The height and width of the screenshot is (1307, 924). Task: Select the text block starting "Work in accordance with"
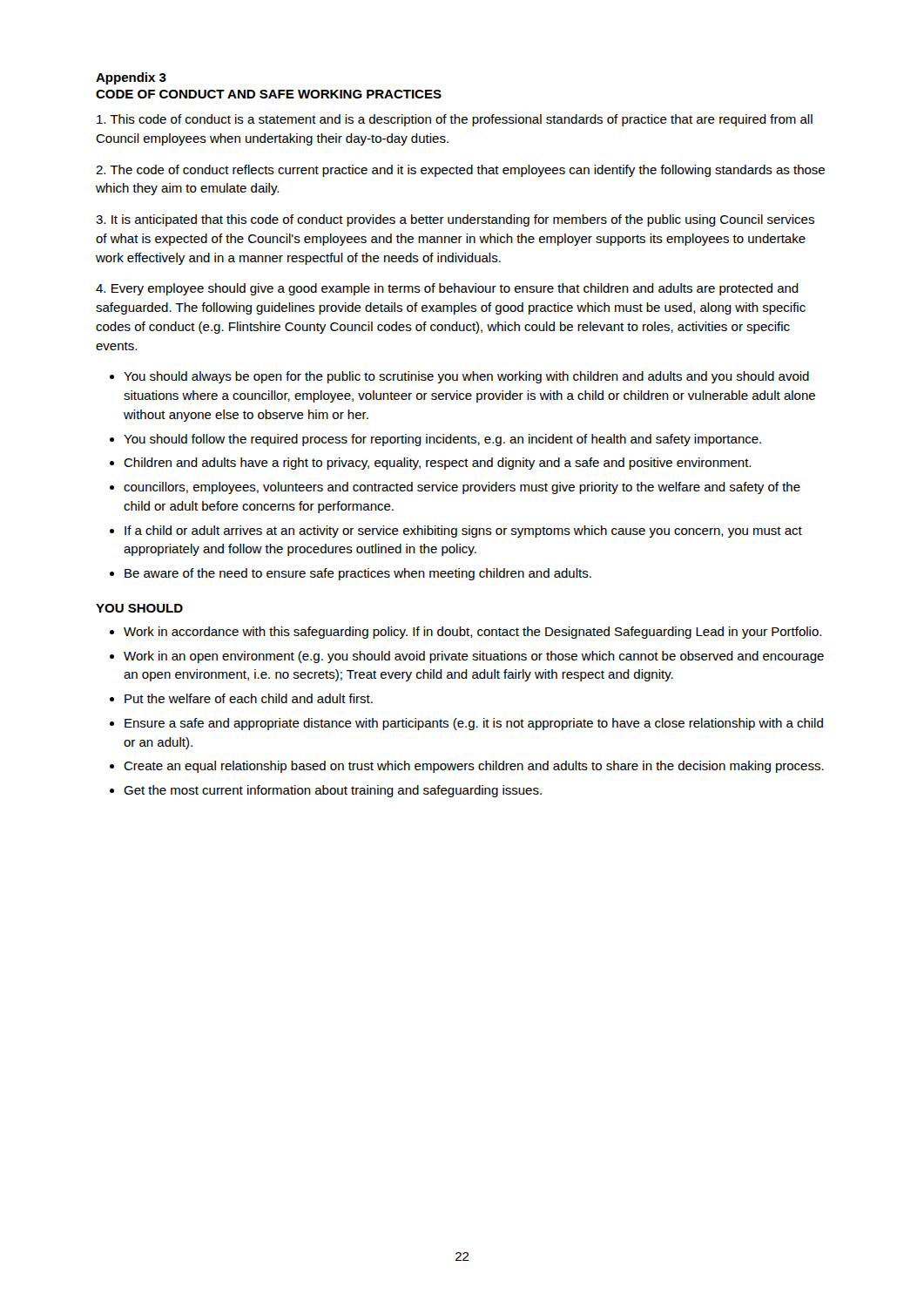coord(473,631)
